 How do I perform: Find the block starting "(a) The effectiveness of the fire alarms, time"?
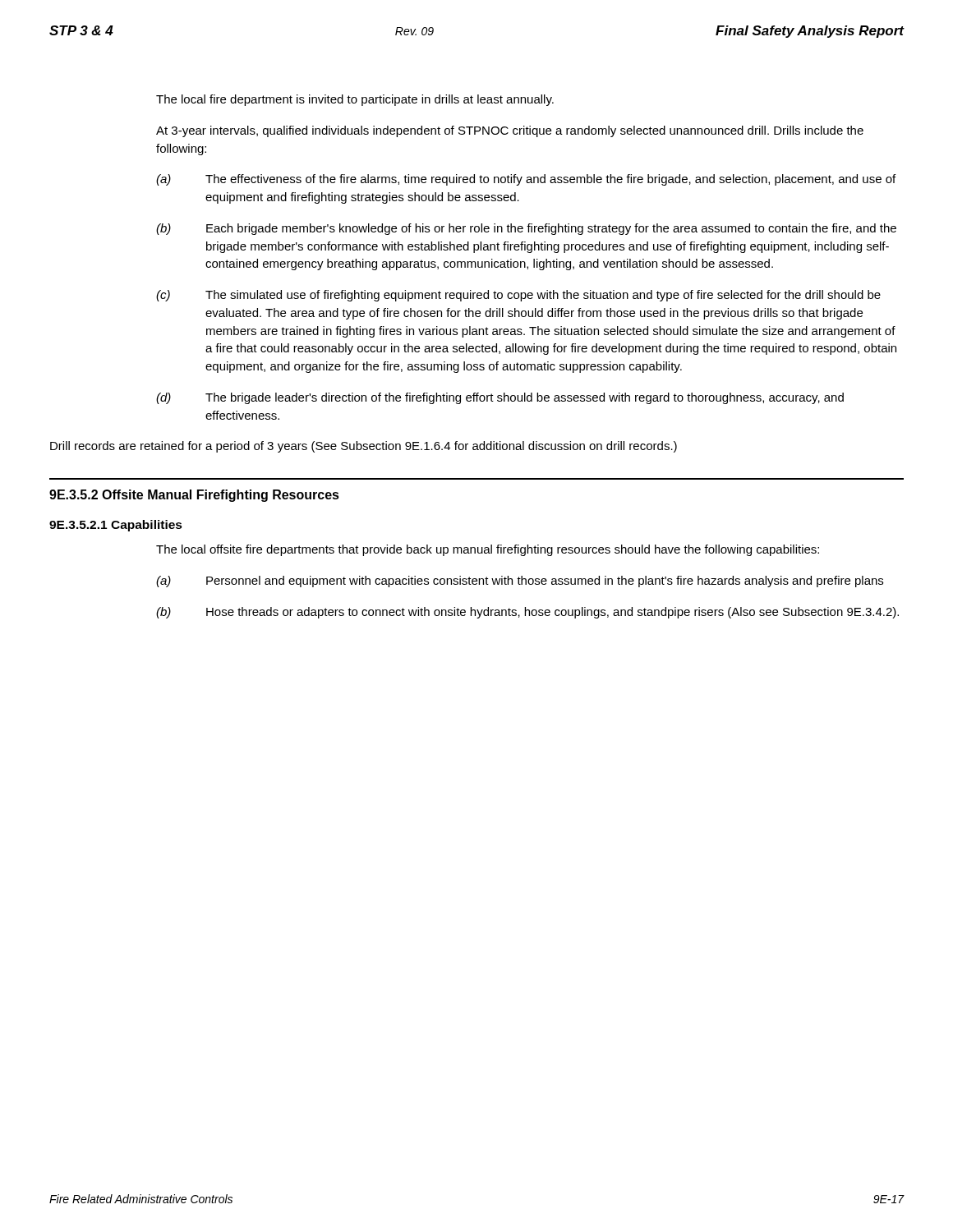point(530,188)
